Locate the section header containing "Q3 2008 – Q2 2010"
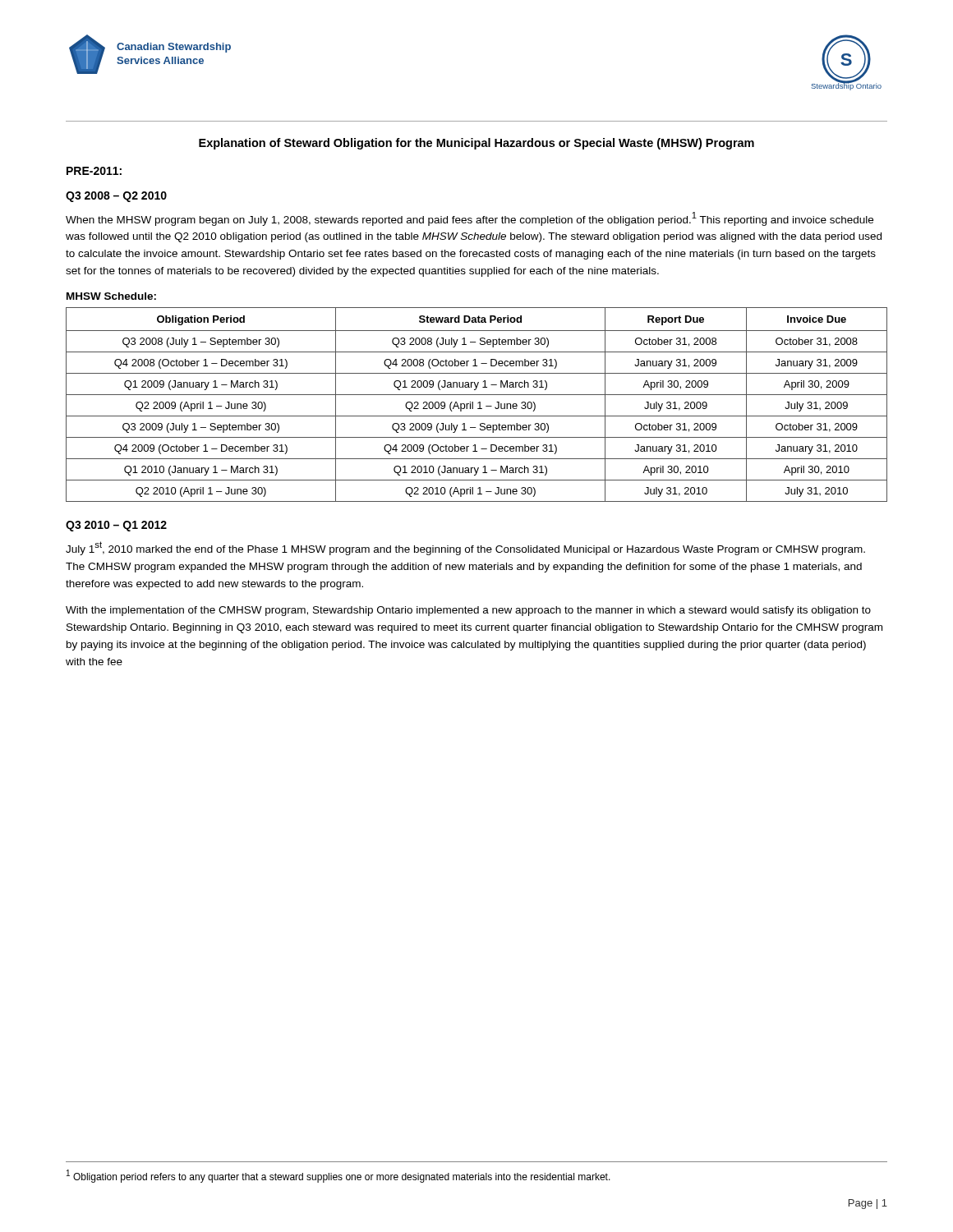Viewport: 953px width, 1232px height. click(x=116, y=195)
